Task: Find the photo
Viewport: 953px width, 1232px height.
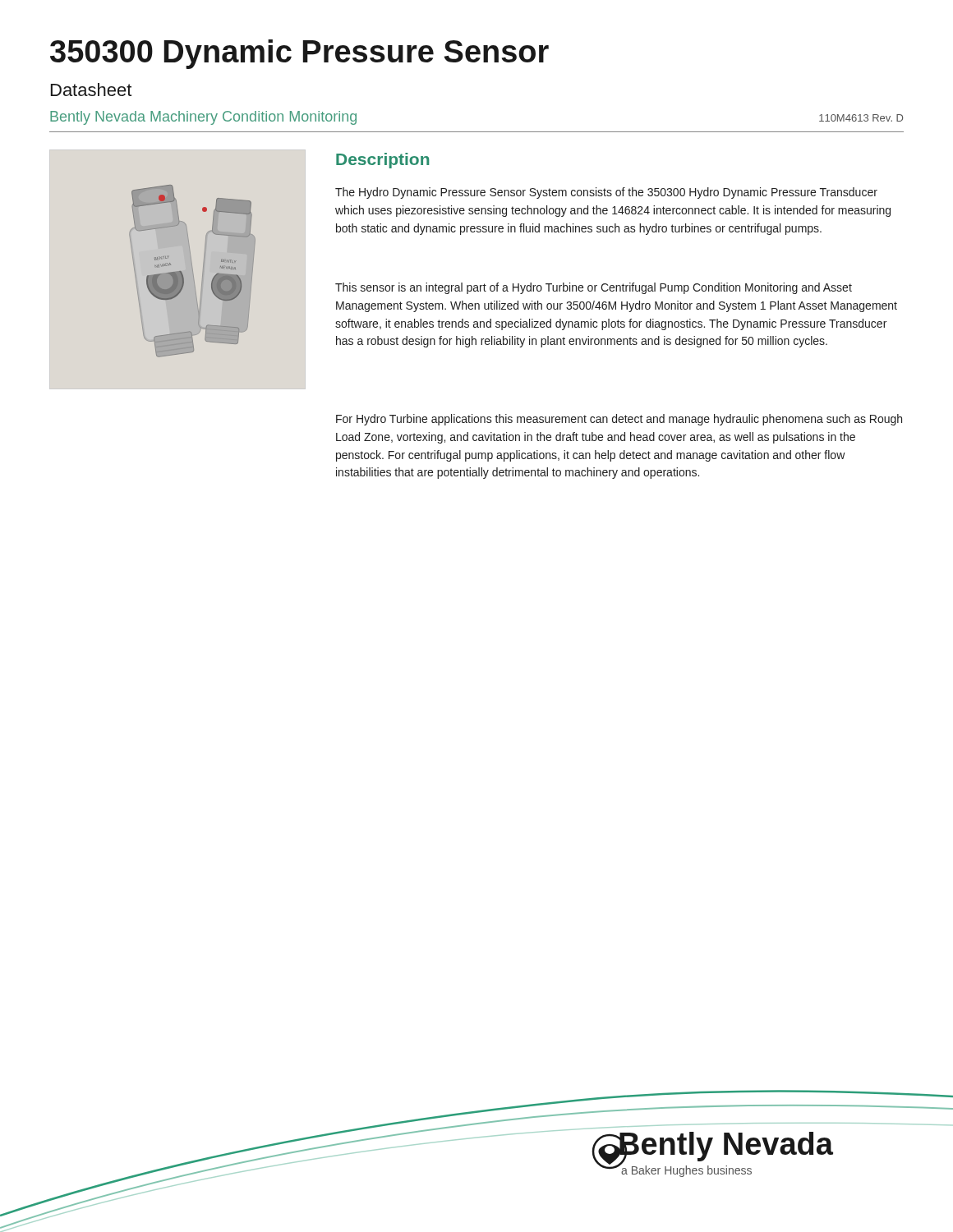Action: click(x=177, y=269)
